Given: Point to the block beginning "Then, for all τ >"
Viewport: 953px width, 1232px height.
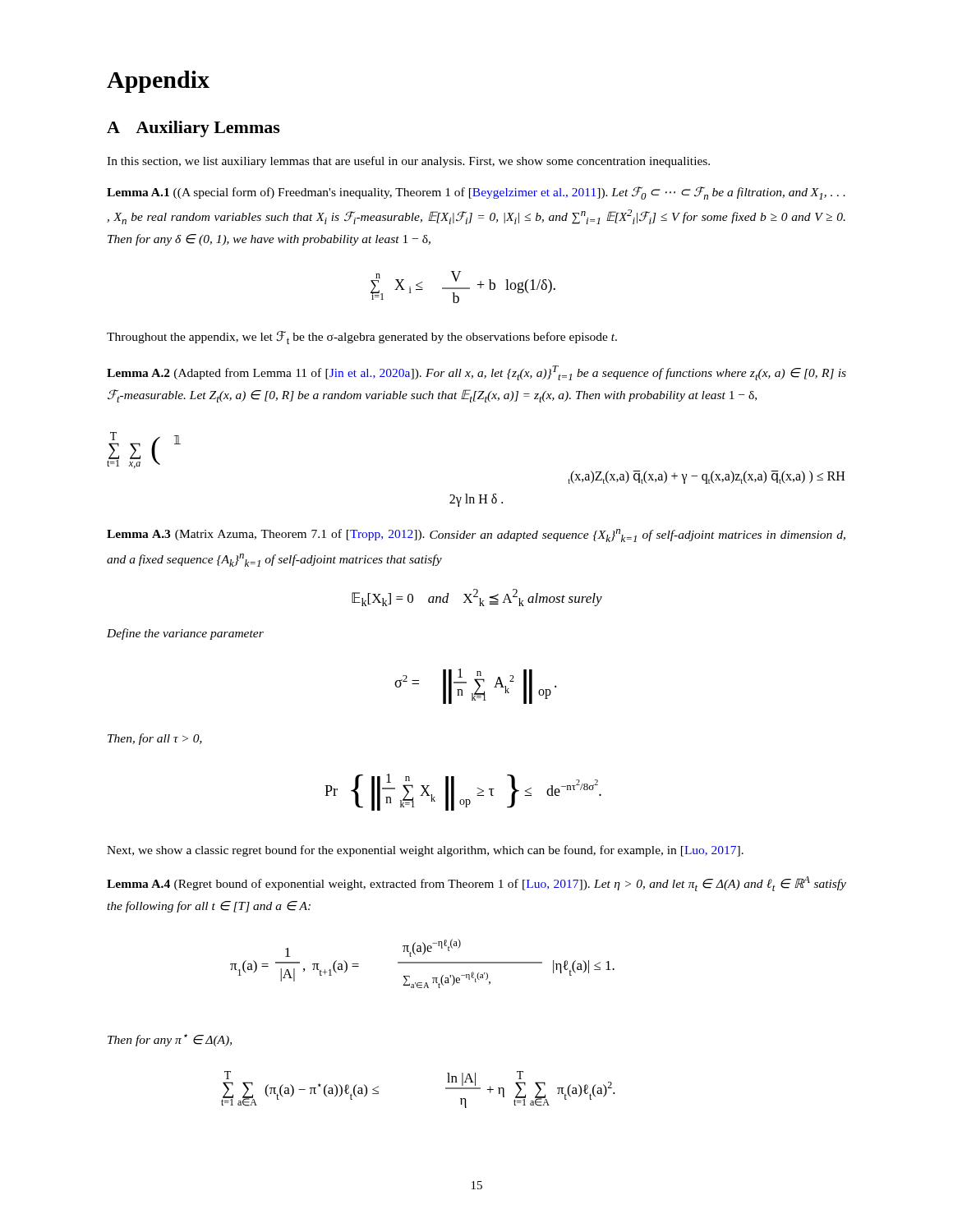Looking at the screenshot, I should coord(155,738).
